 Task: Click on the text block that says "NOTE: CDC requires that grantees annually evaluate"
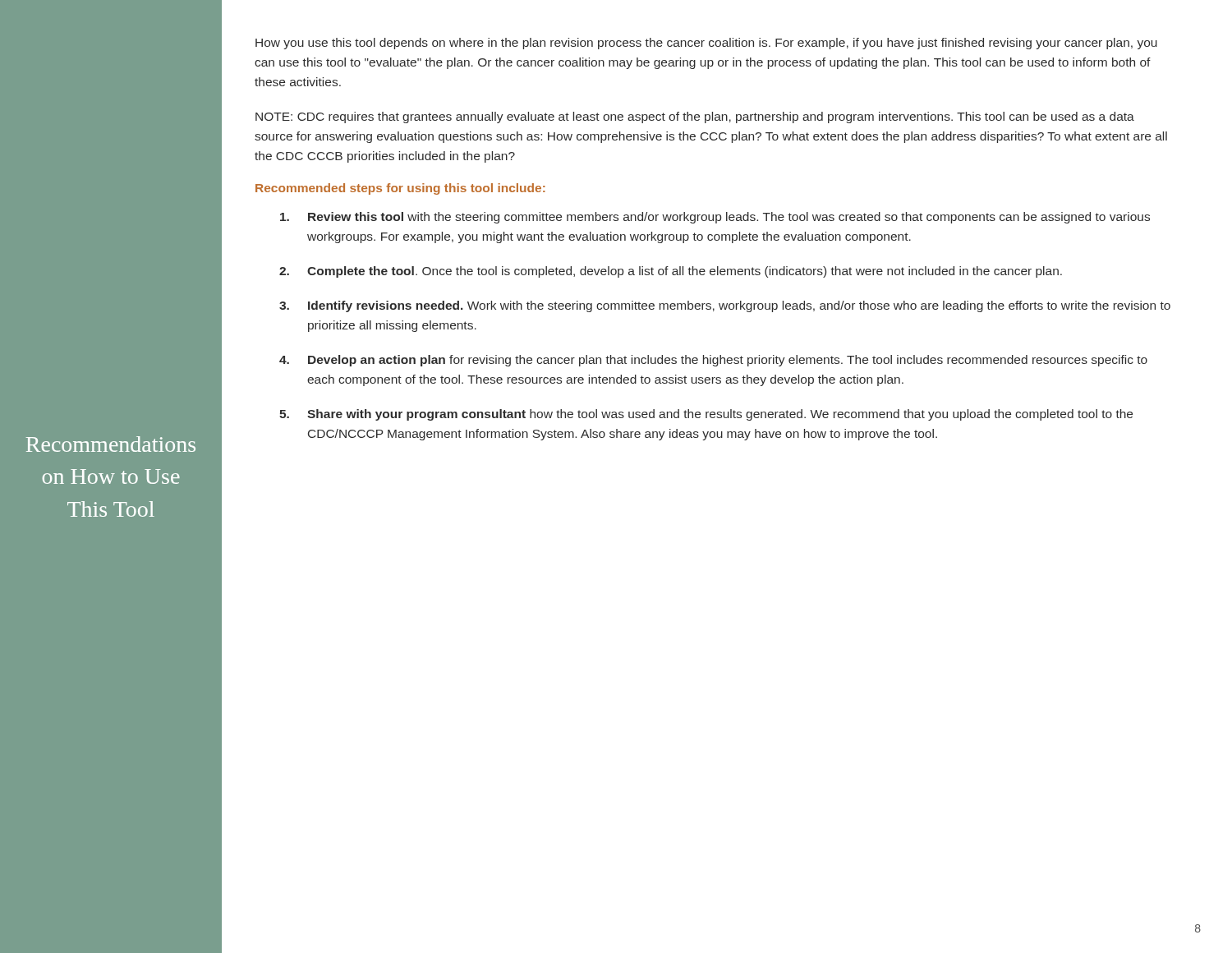click(x=711, y=136)
